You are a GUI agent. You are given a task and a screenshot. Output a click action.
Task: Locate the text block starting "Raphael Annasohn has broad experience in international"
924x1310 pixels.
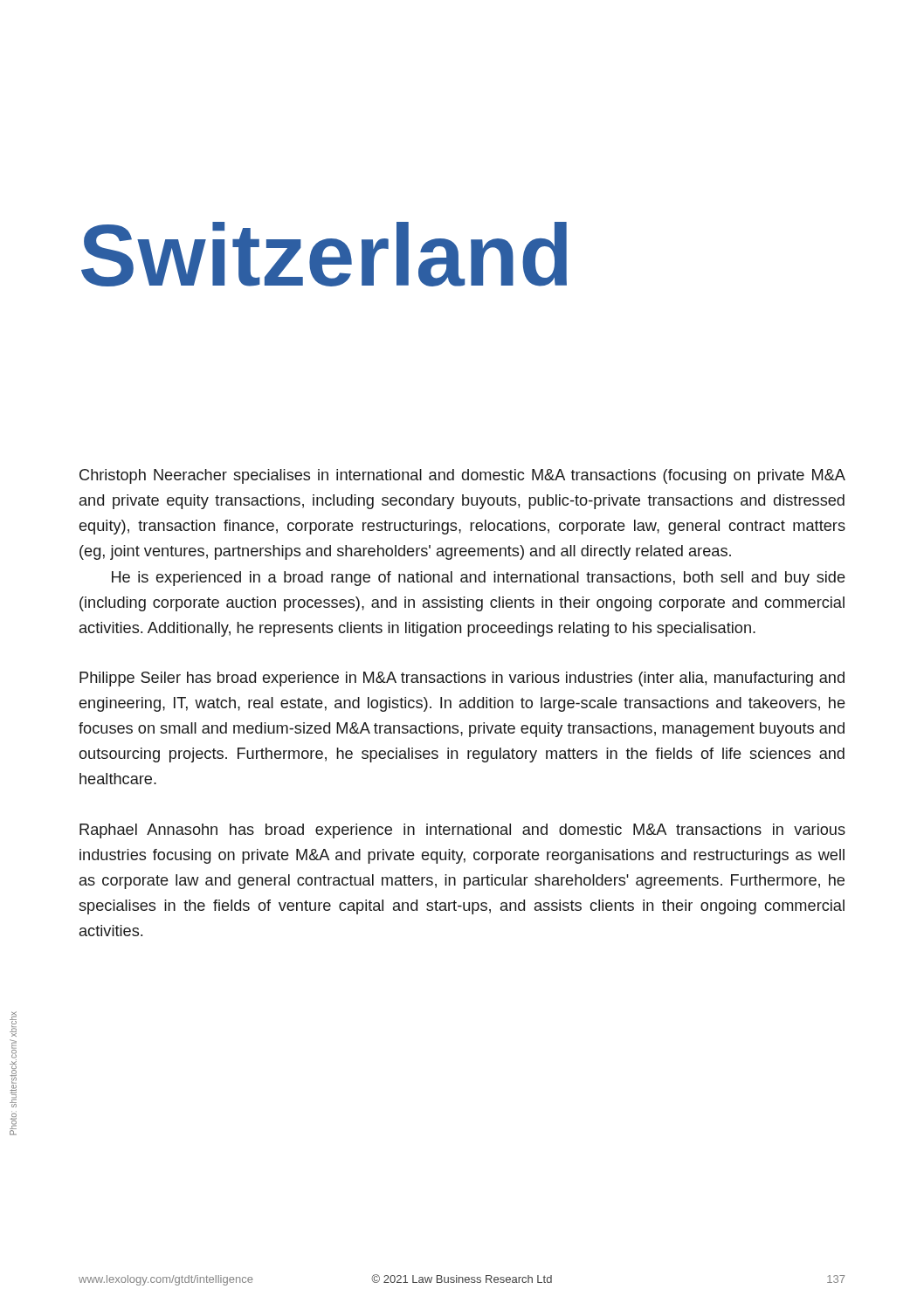[x=462, y=881]
